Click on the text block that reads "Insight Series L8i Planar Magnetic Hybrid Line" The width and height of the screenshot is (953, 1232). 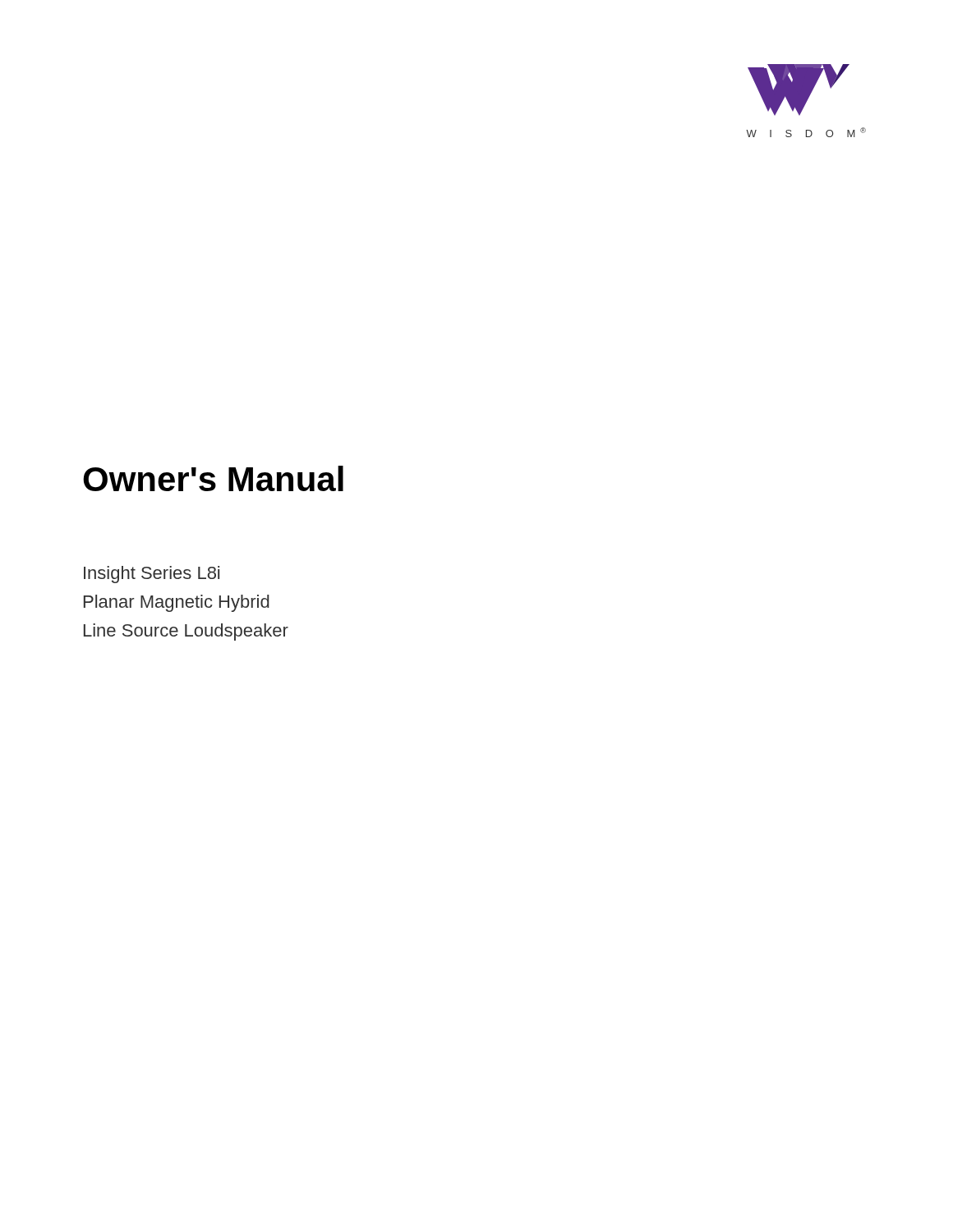point(185,602)
